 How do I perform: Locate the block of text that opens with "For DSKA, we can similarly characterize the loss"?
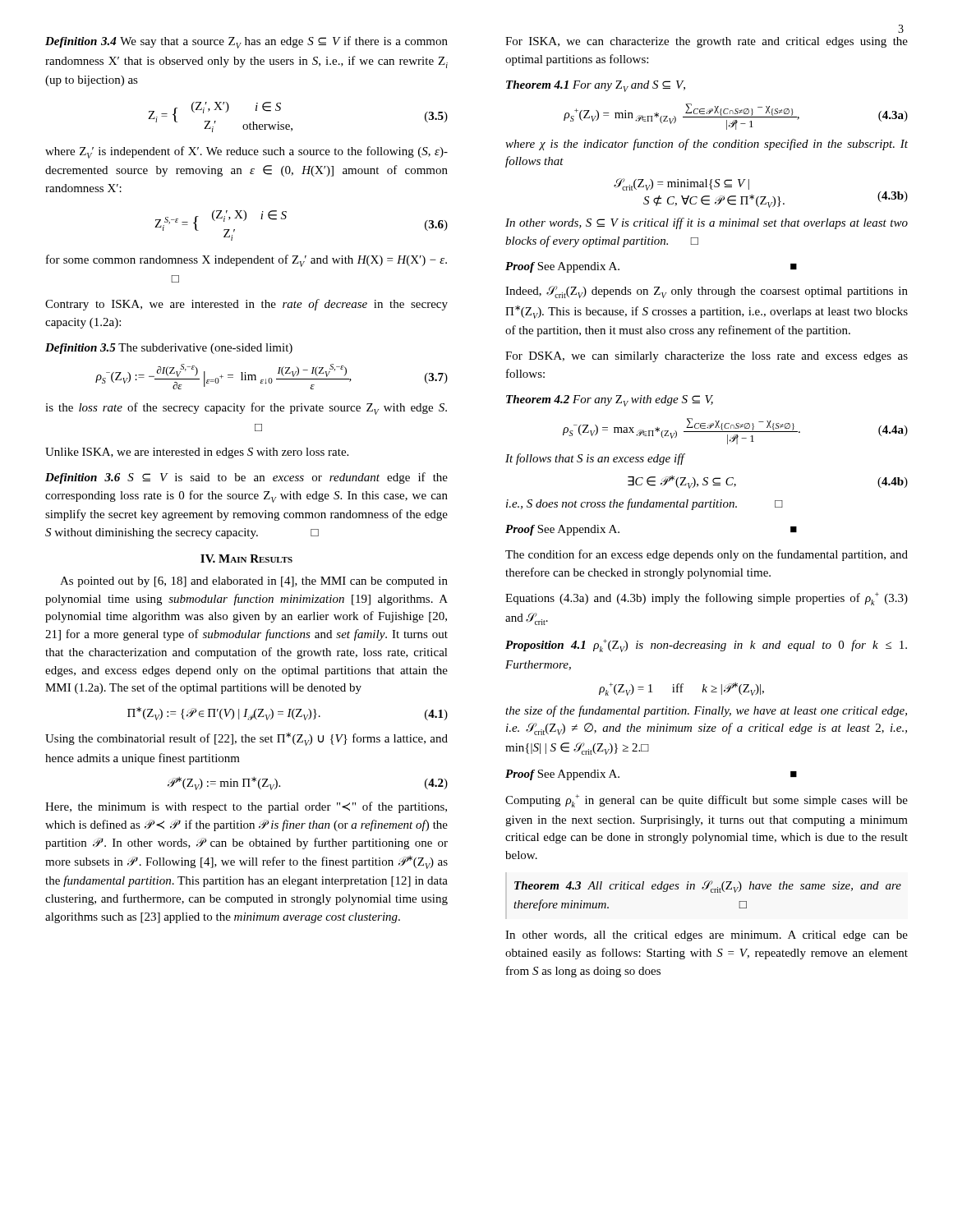point(707,365)
